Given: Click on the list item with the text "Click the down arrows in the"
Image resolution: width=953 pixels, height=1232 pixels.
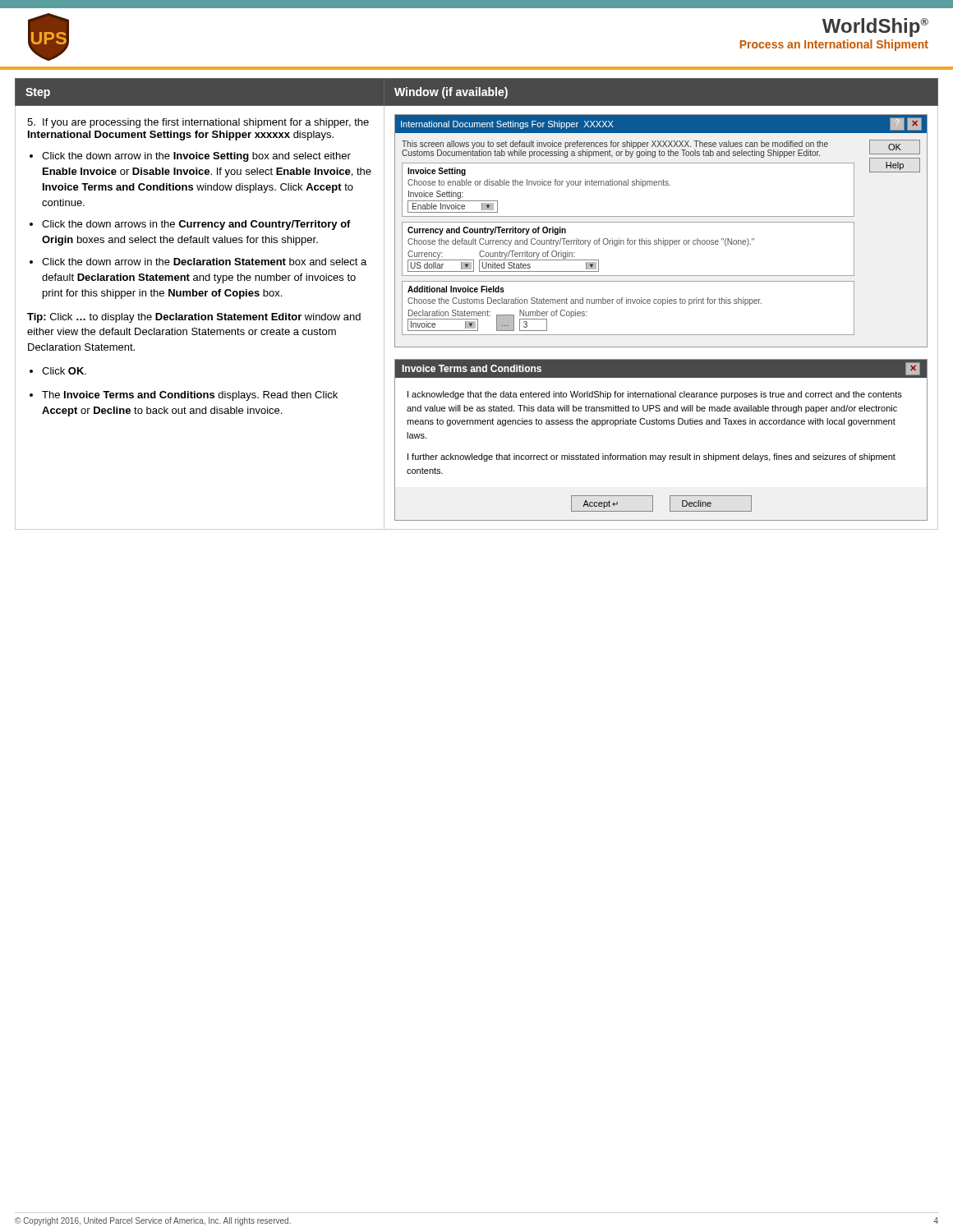Looking at the screenshot, I should tap(196, 232).
